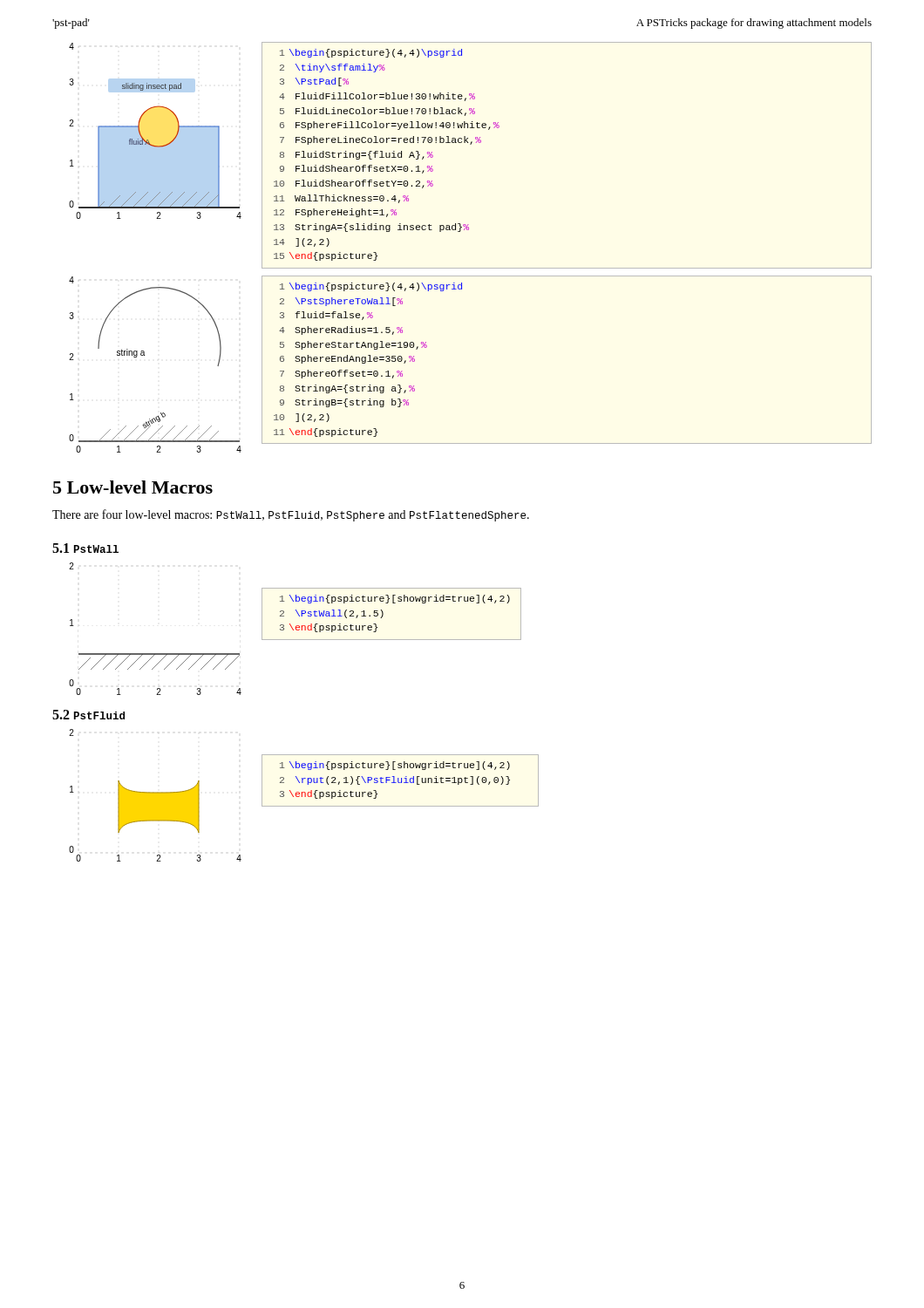The height and width of the screenshot is (1308, 924).
Task: Find the region starting "5.1 PstWall"
Action: (86, 548)
